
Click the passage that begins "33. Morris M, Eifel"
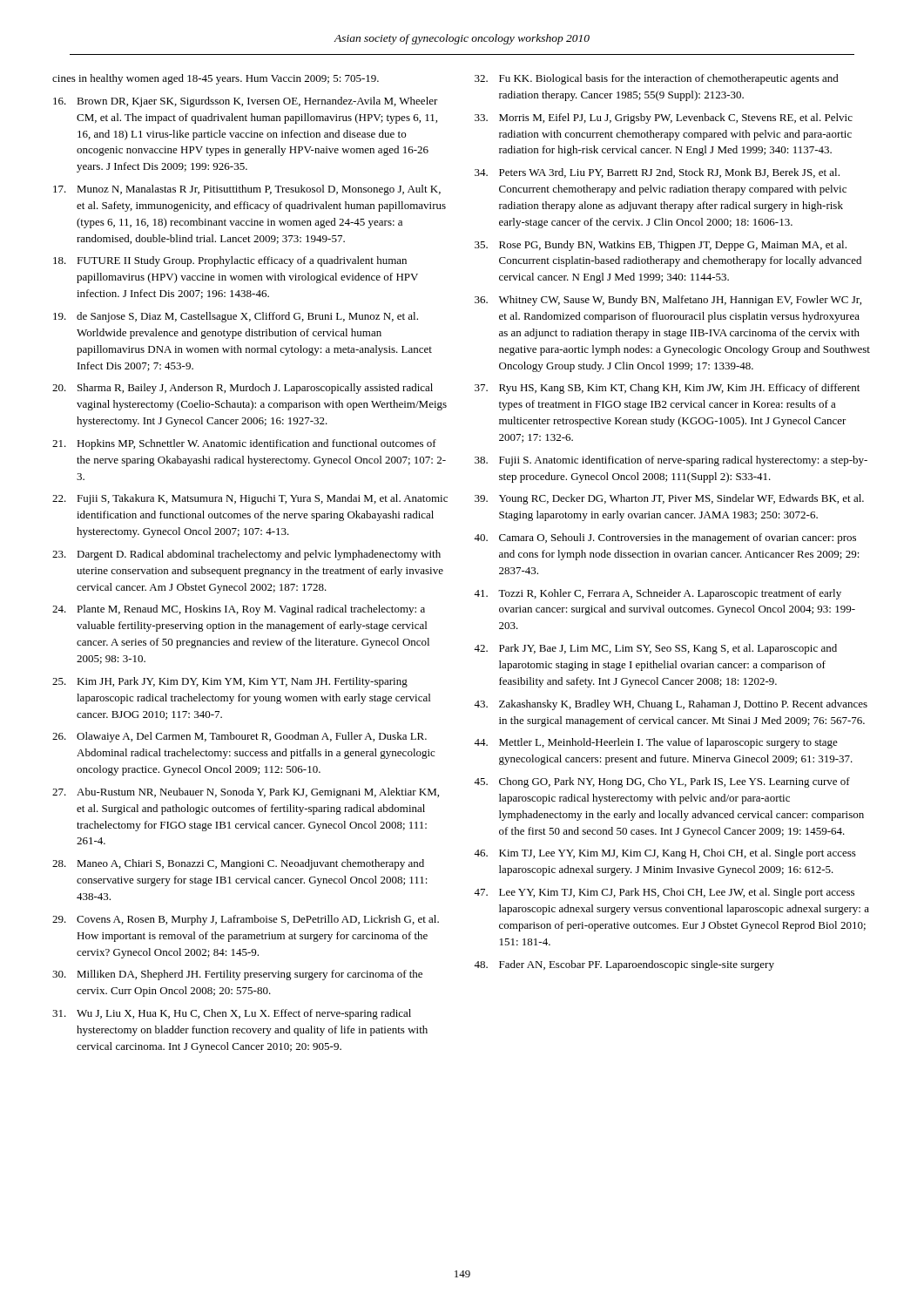click(673, 134)
